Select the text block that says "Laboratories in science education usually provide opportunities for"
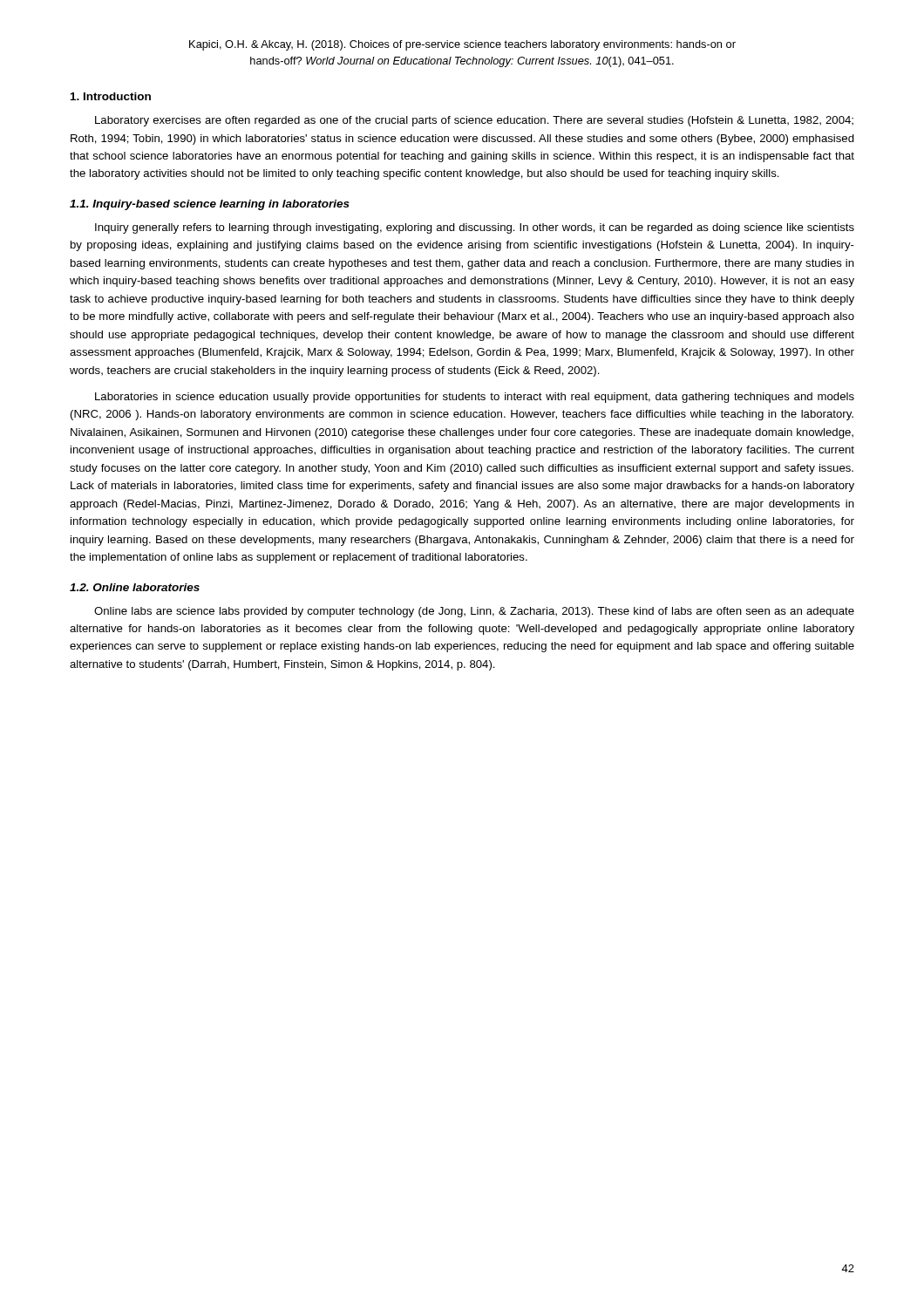Screen dimensions: 1308x924 click(x=462, y=477)
